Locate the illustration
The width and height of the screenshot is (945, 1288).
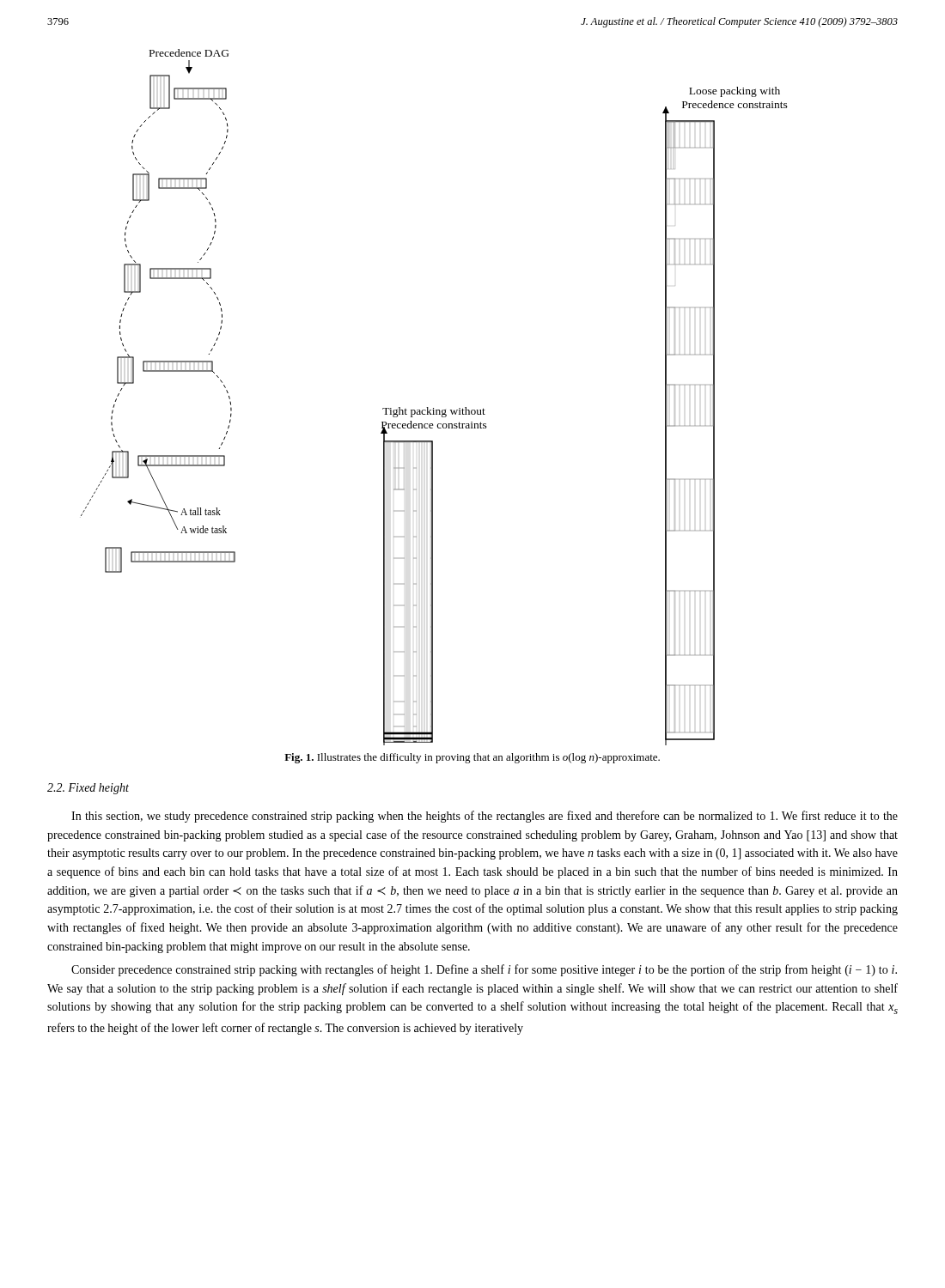[x=472, y=403]
